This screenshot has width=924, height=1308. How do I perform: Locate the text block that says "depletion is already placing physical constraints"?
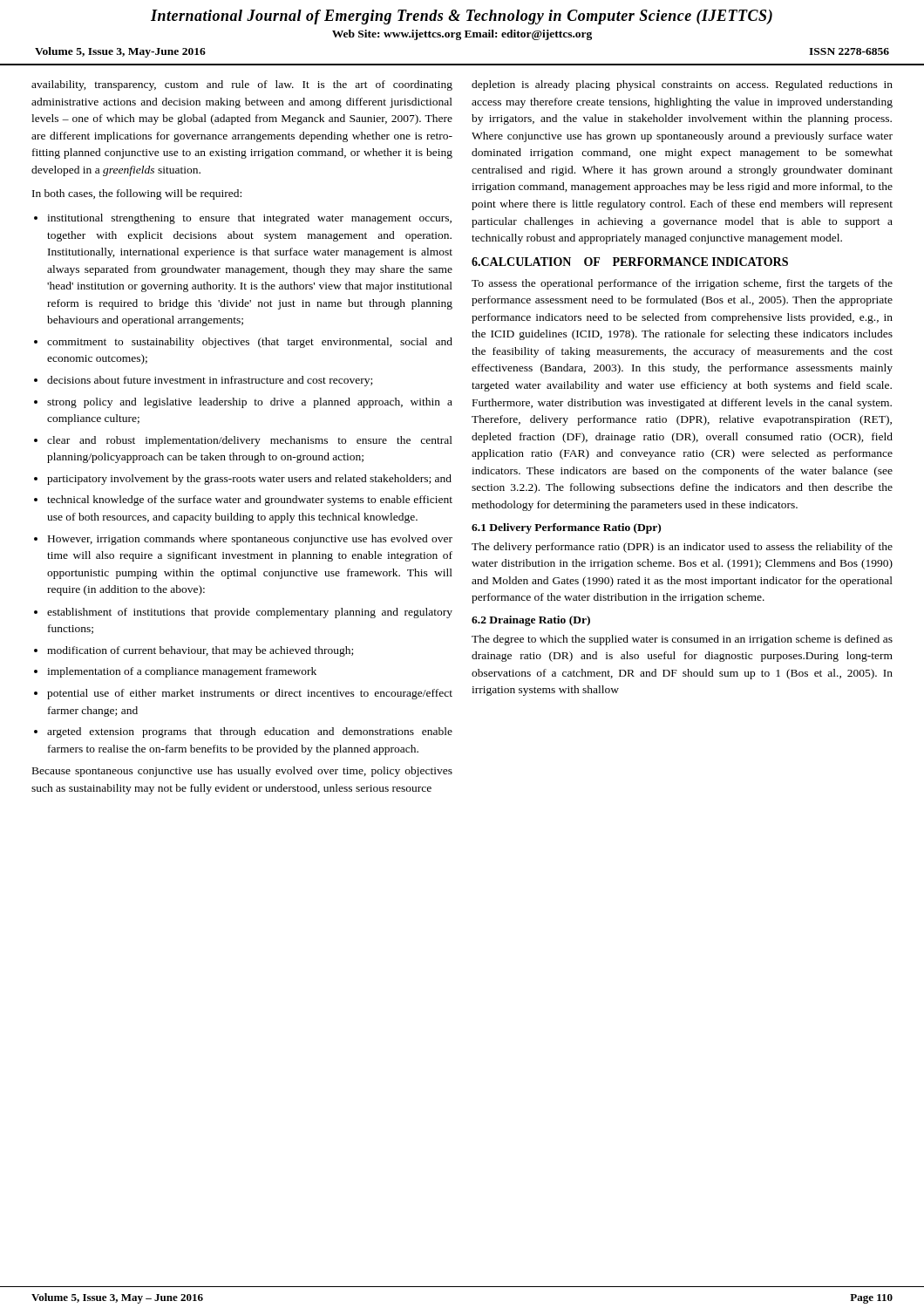pos(682,161)
